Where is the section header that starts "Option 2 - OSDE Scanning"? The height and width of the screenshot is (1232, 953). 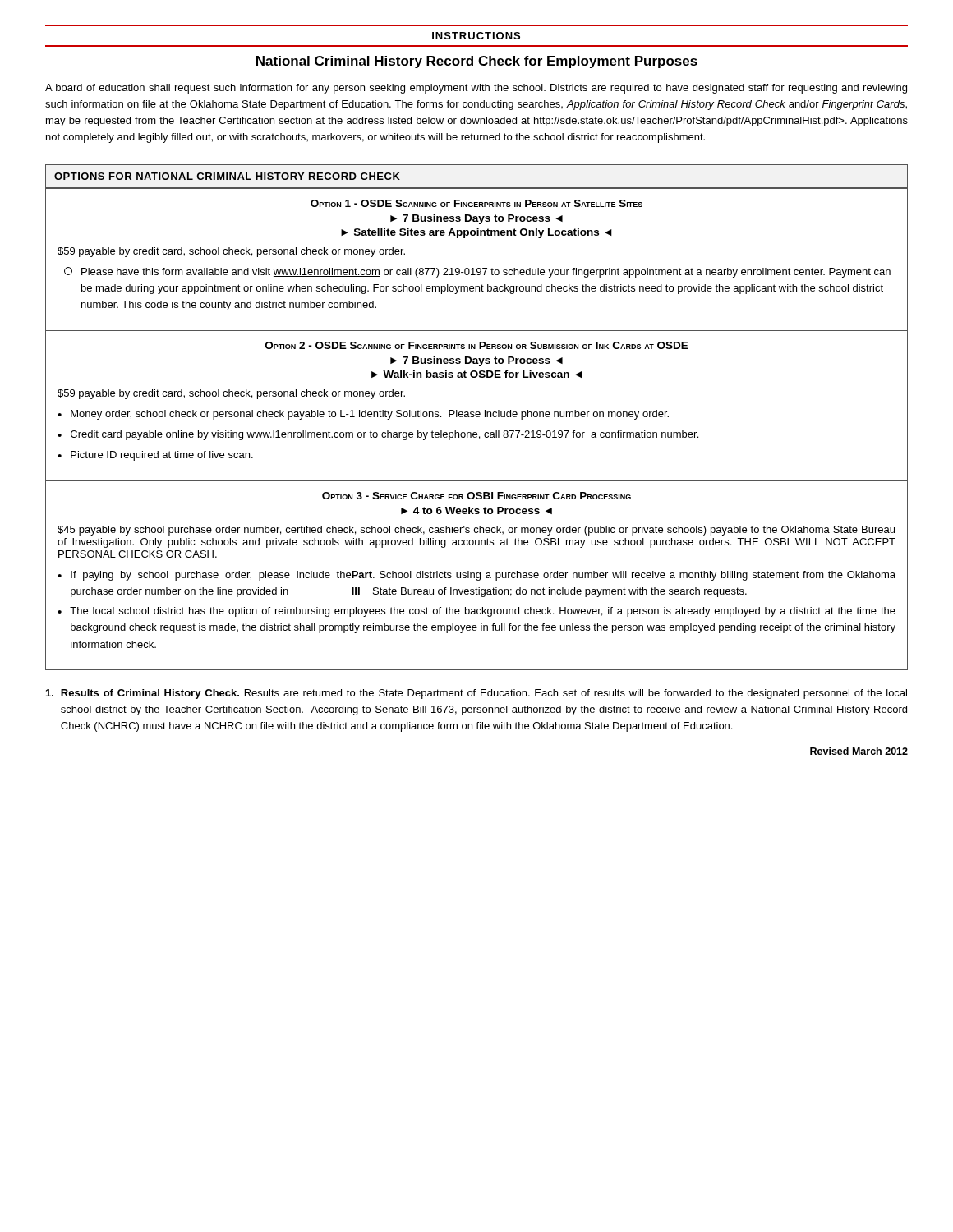476,345
